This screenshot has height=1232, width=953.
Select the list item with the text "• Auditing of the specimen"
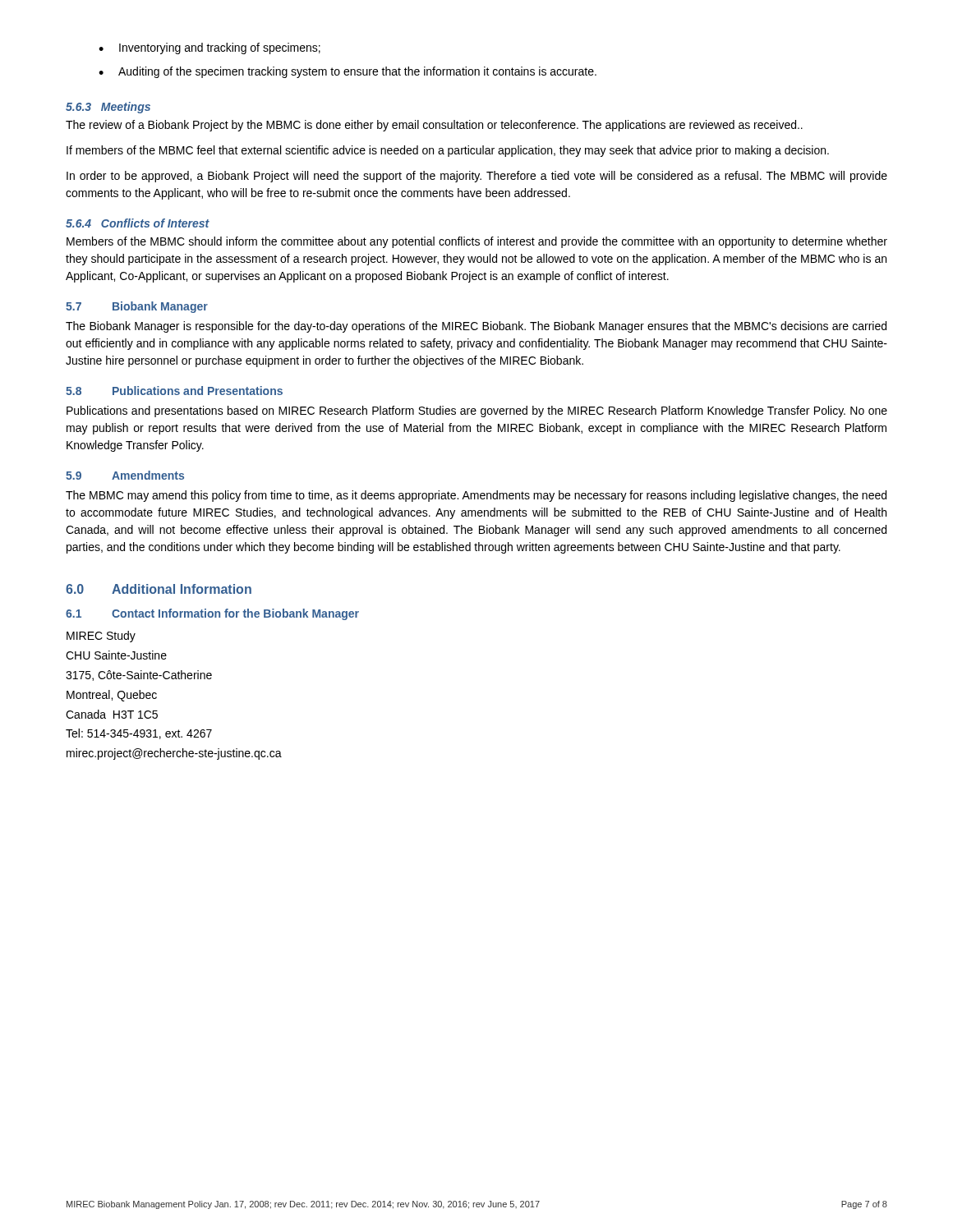click(x=348, y=74)
